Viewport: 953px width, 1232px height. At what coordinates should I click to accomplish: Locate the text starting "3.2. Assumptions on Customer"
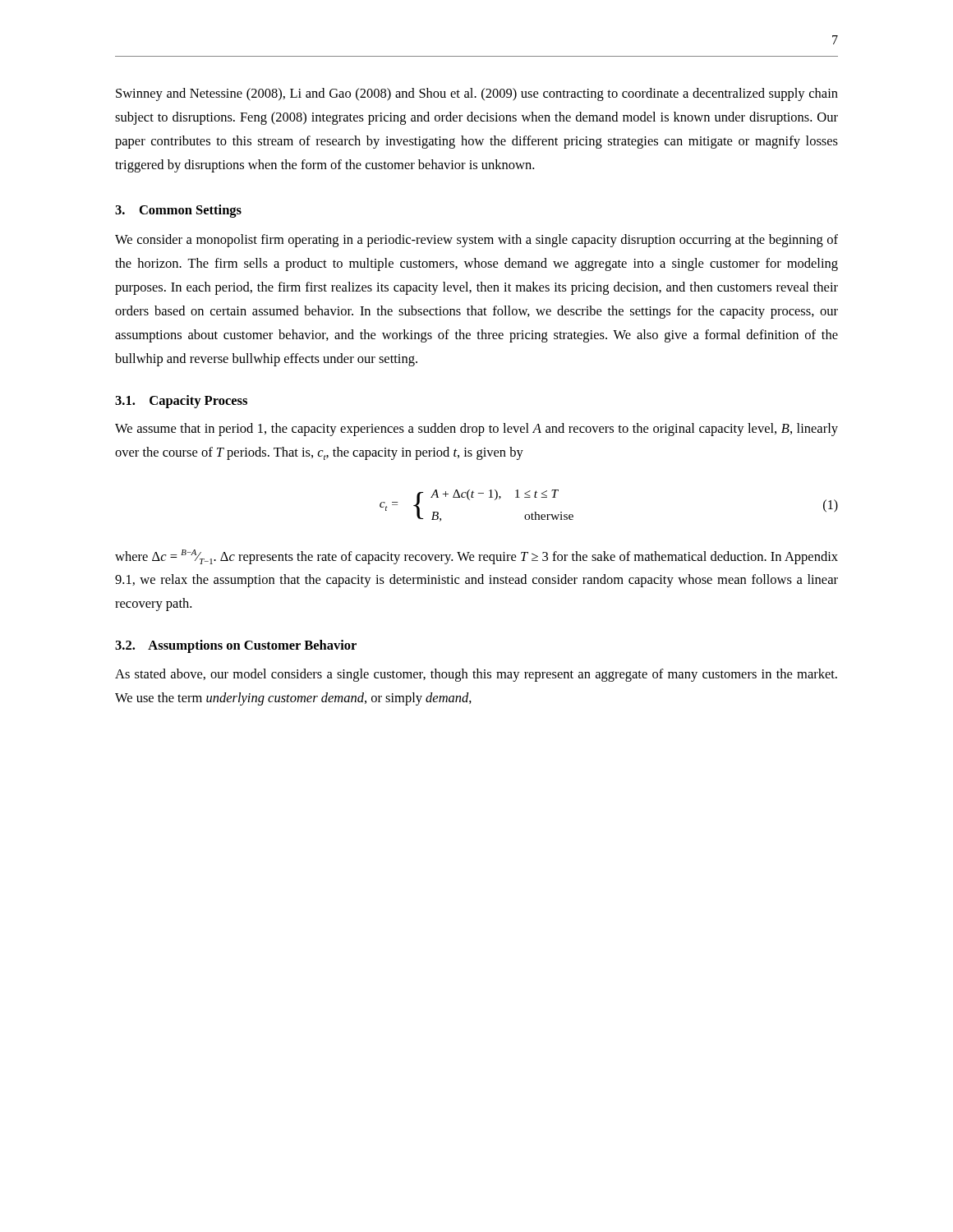236,646
